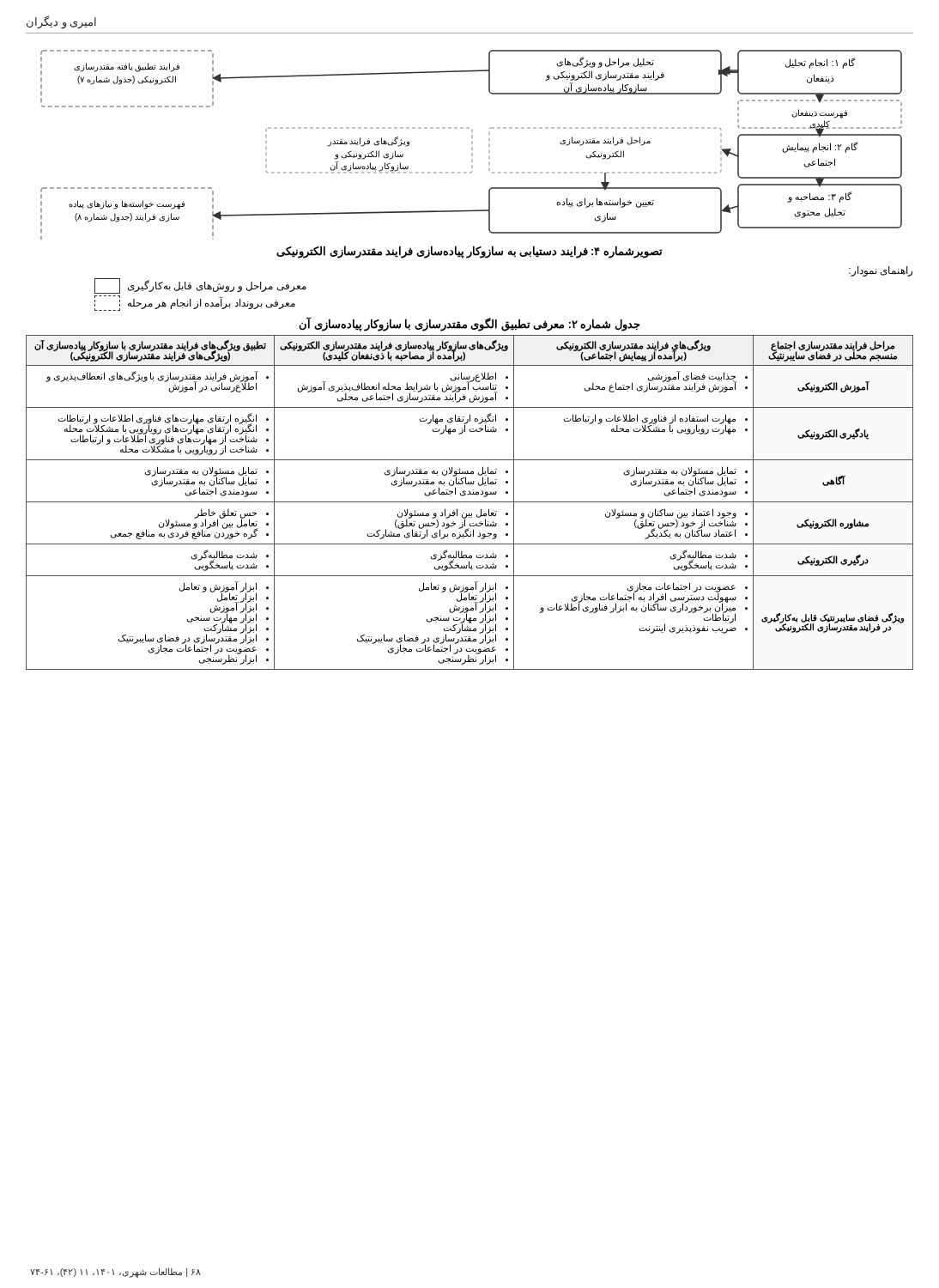This screenshot has width=939, height=1288.
Task: Click on the table containing "انگیزه ارتقای مهارت شناخت"
Action: pyautogui.click(x=470, y=502)
